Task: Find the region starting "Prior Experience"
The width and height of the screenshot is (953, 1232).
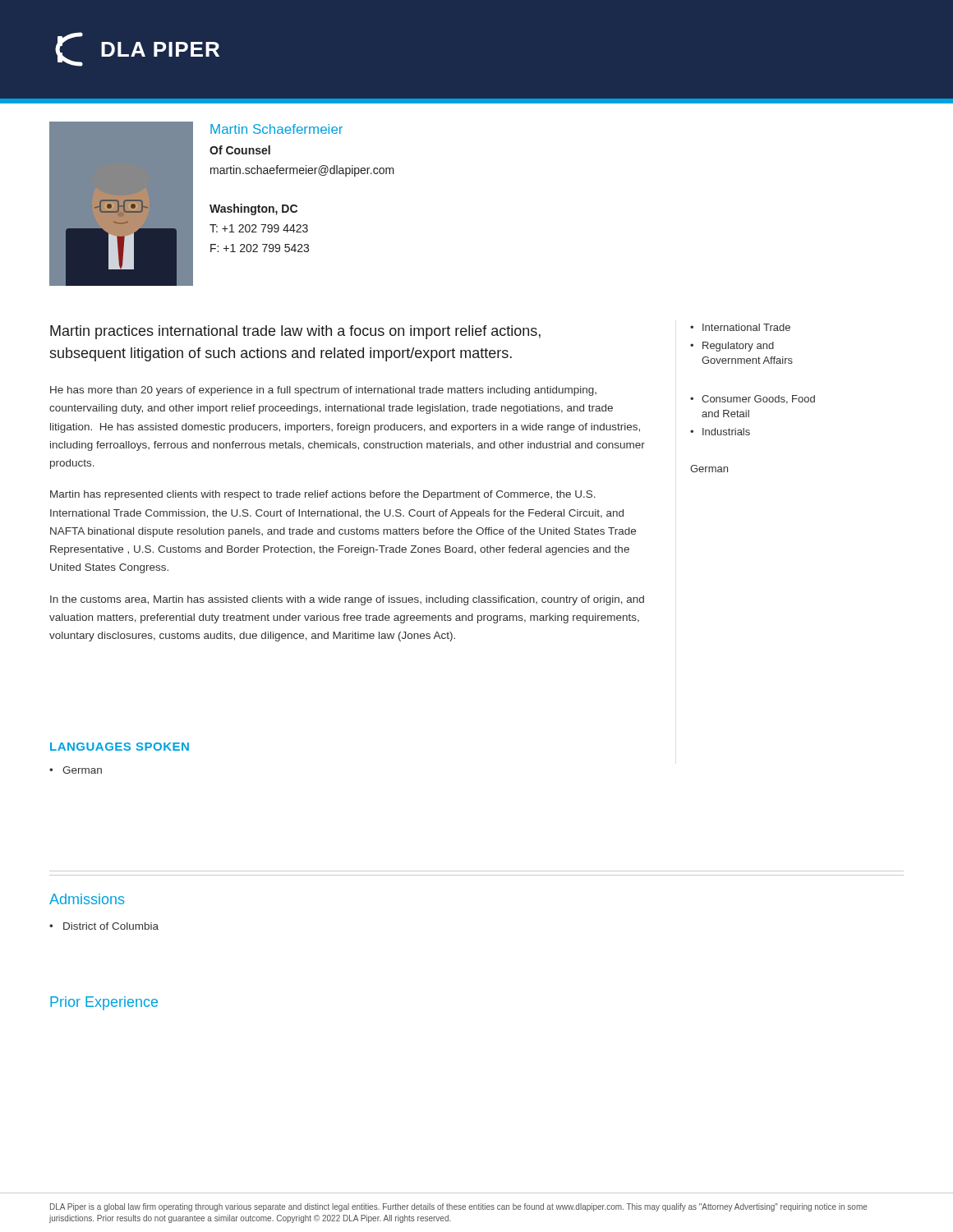Action: coord(104,1002)
